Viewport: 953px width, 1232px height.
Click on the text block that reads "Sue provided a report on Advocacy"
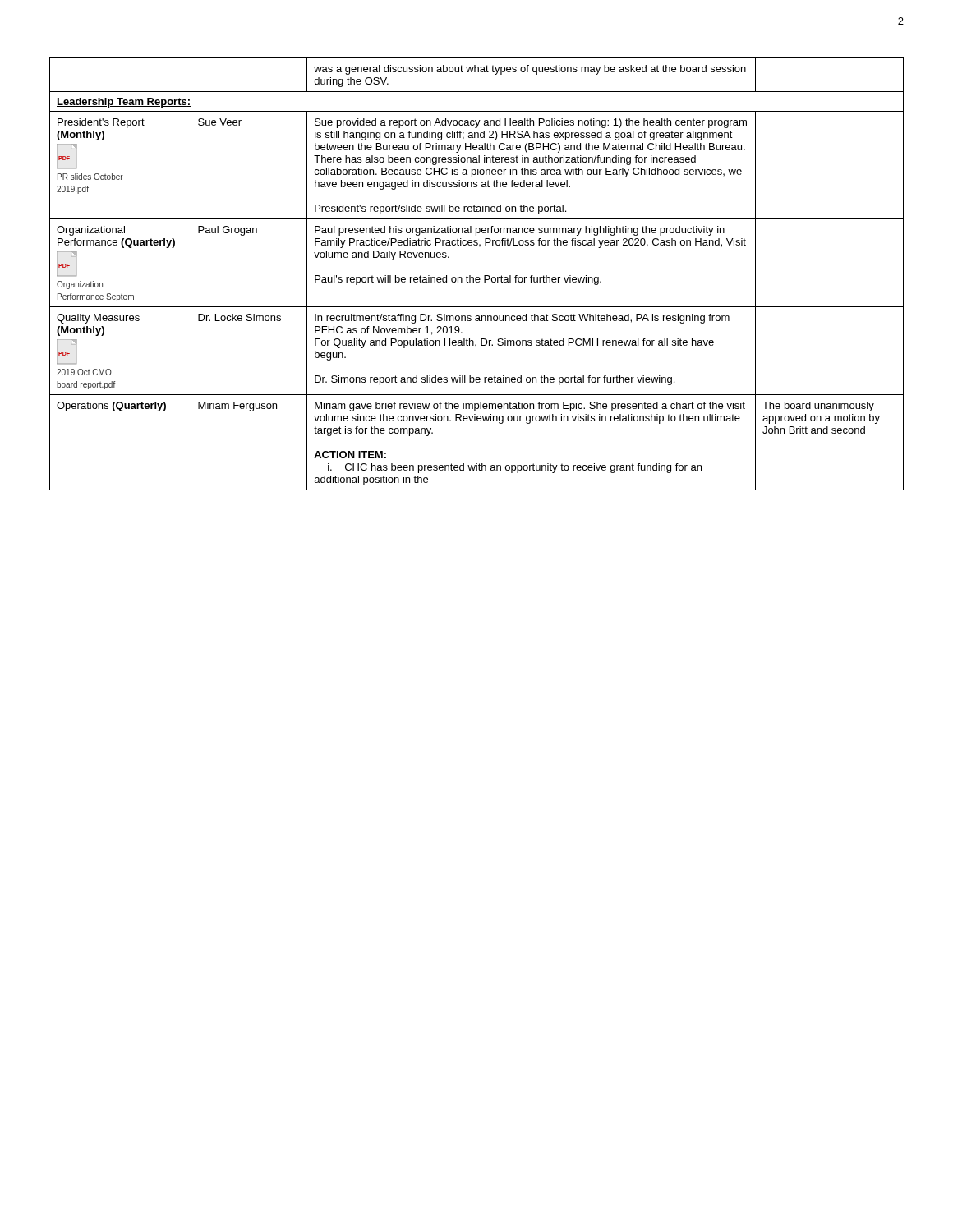[531, 165]
